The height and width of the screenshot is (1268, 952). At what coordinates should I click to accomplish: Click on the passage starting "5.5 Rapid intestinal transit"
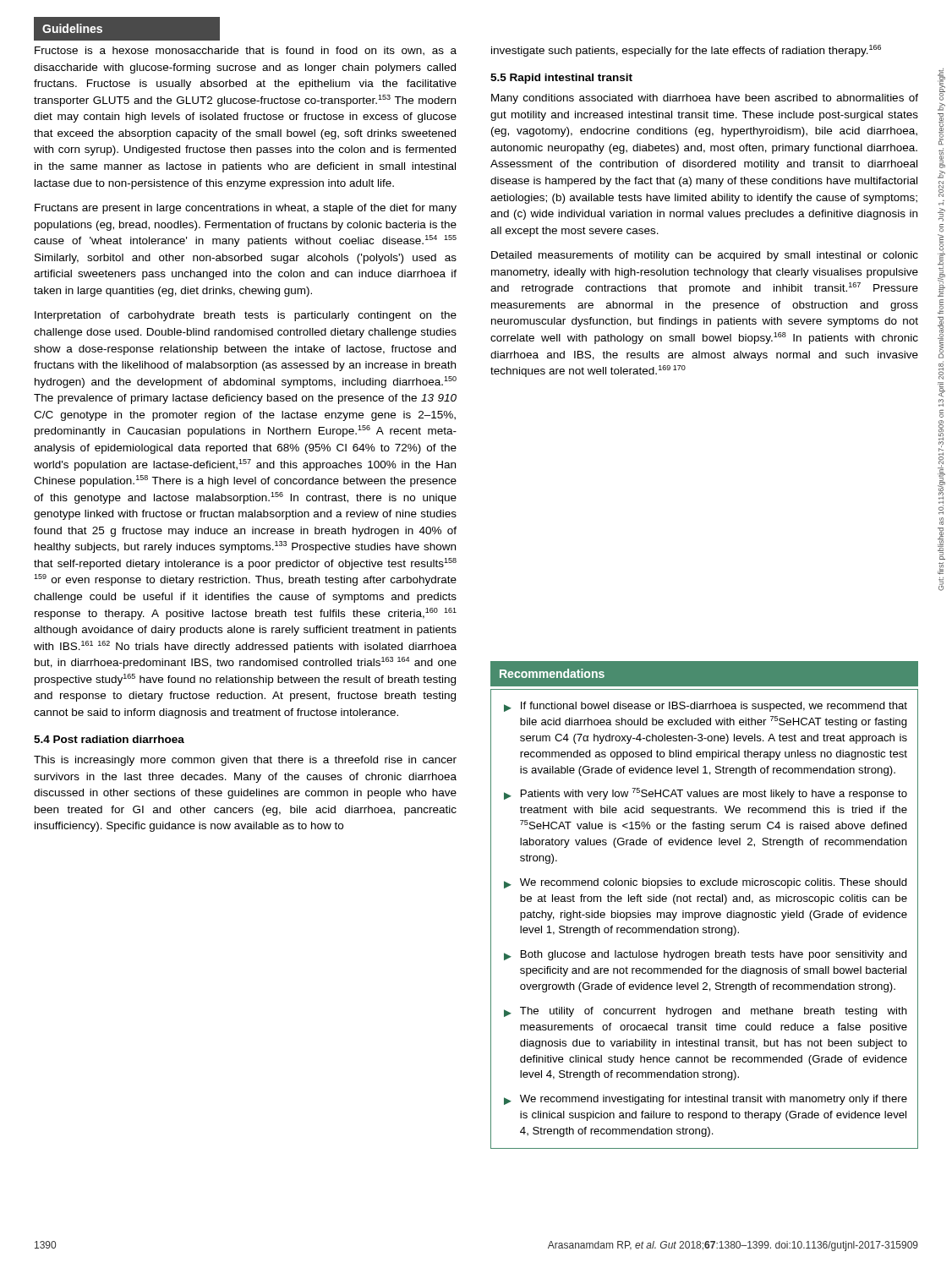(x=561, y=77)
